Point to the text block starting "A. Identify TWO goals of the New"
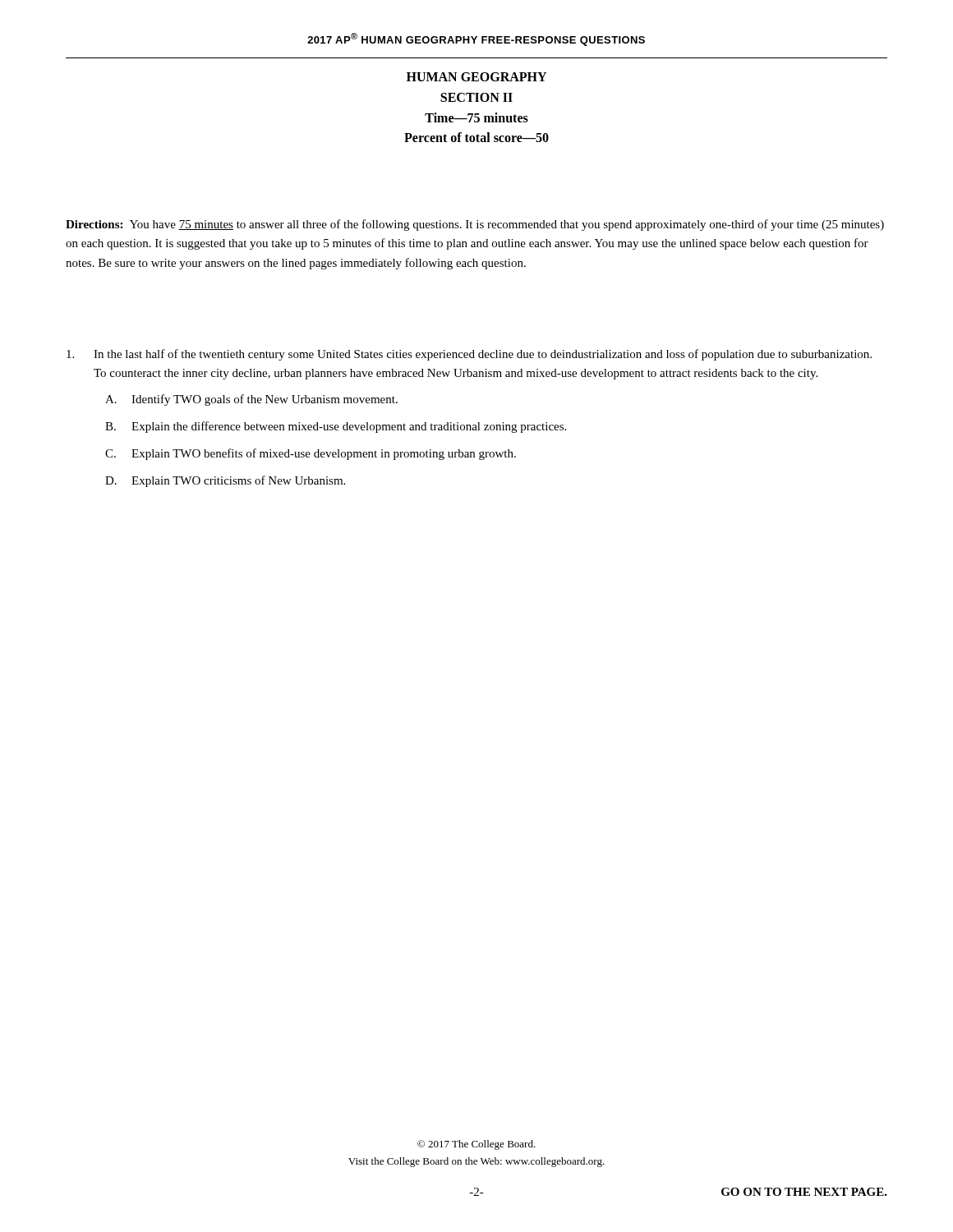Viewport: 953px width, 1232px height. click(x=251, y=400)
